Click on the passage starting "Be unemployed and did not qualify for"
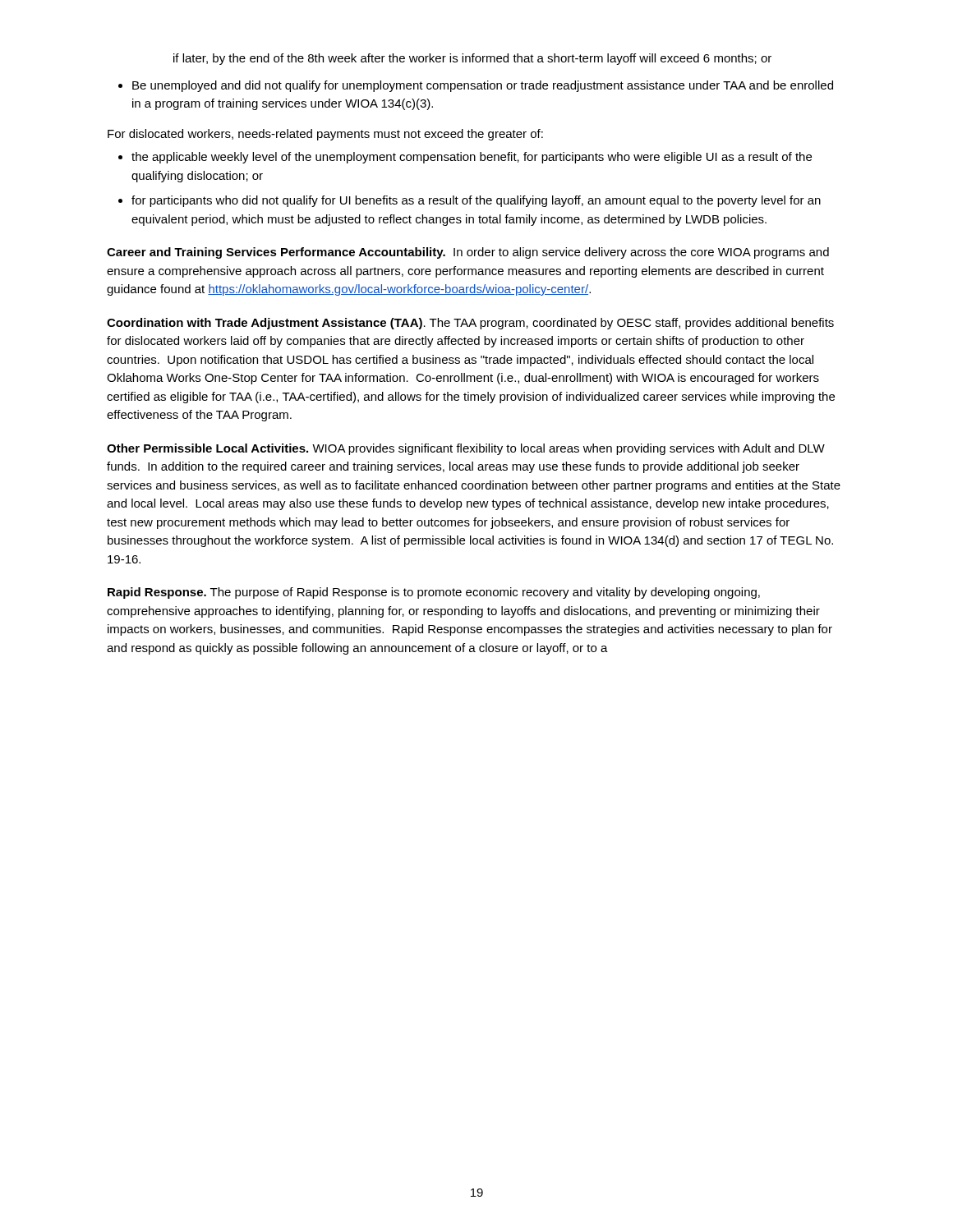Viewport: 953px width, 1232px height. 476,94
